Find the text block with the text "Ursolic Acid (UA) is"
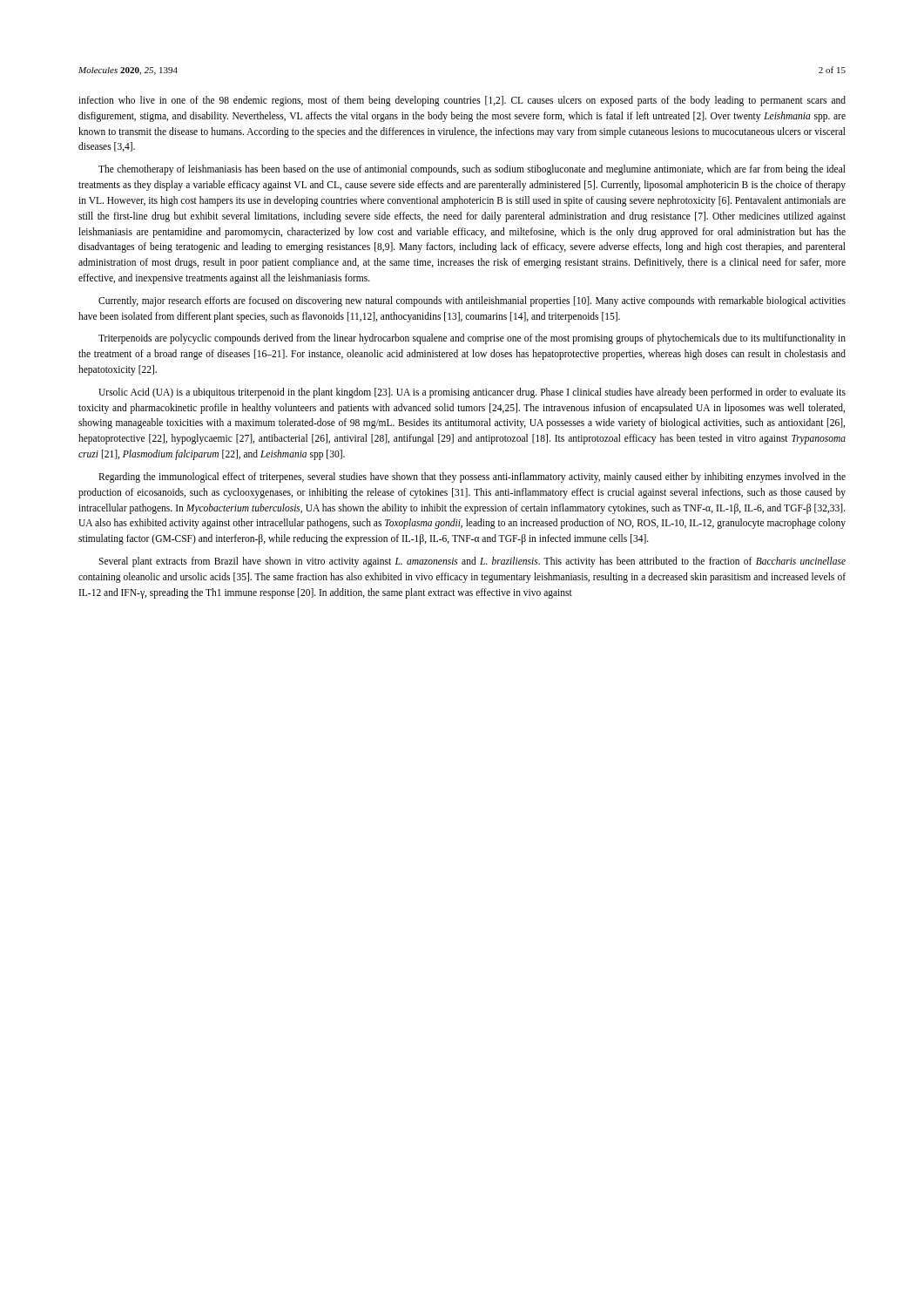 pyautogui.click(x=462, y=424)
